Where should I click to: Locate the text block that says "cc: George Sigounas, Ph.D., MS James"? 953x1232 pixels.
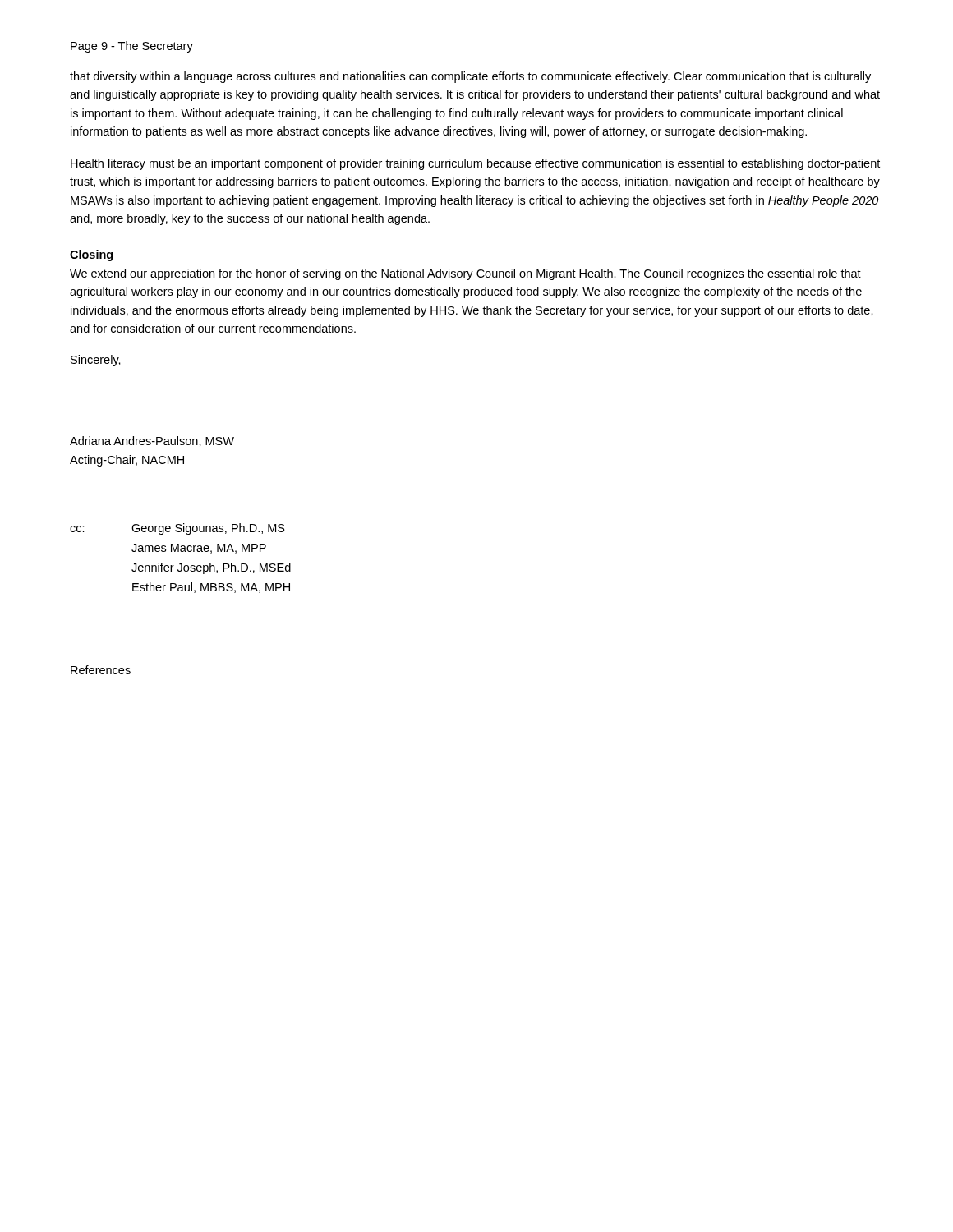tap(180, 558)
